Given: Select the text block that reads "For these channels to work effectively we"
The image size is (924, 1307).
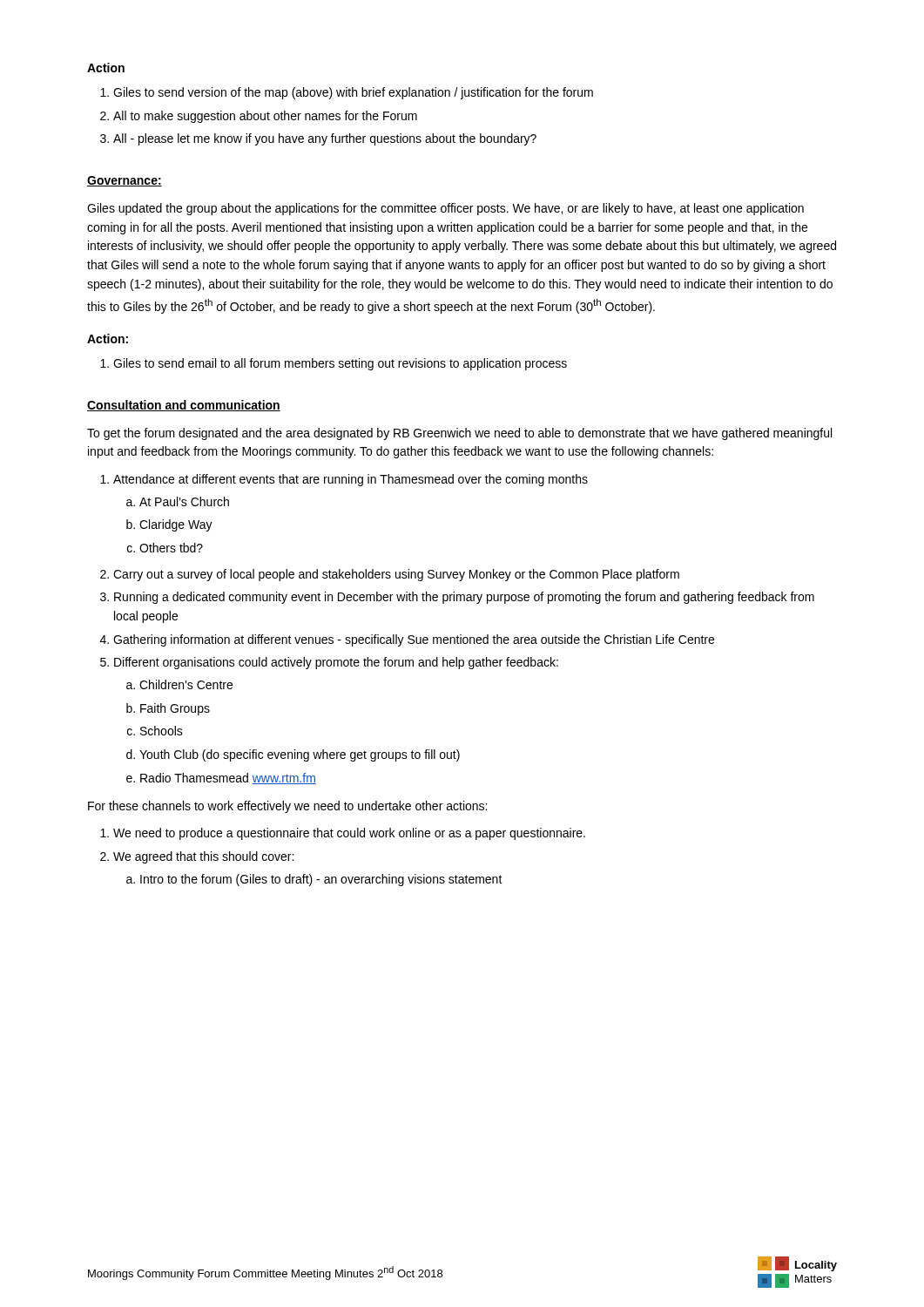Looking at the screenshot, I should pyautogui.click(x=288, y=806).
